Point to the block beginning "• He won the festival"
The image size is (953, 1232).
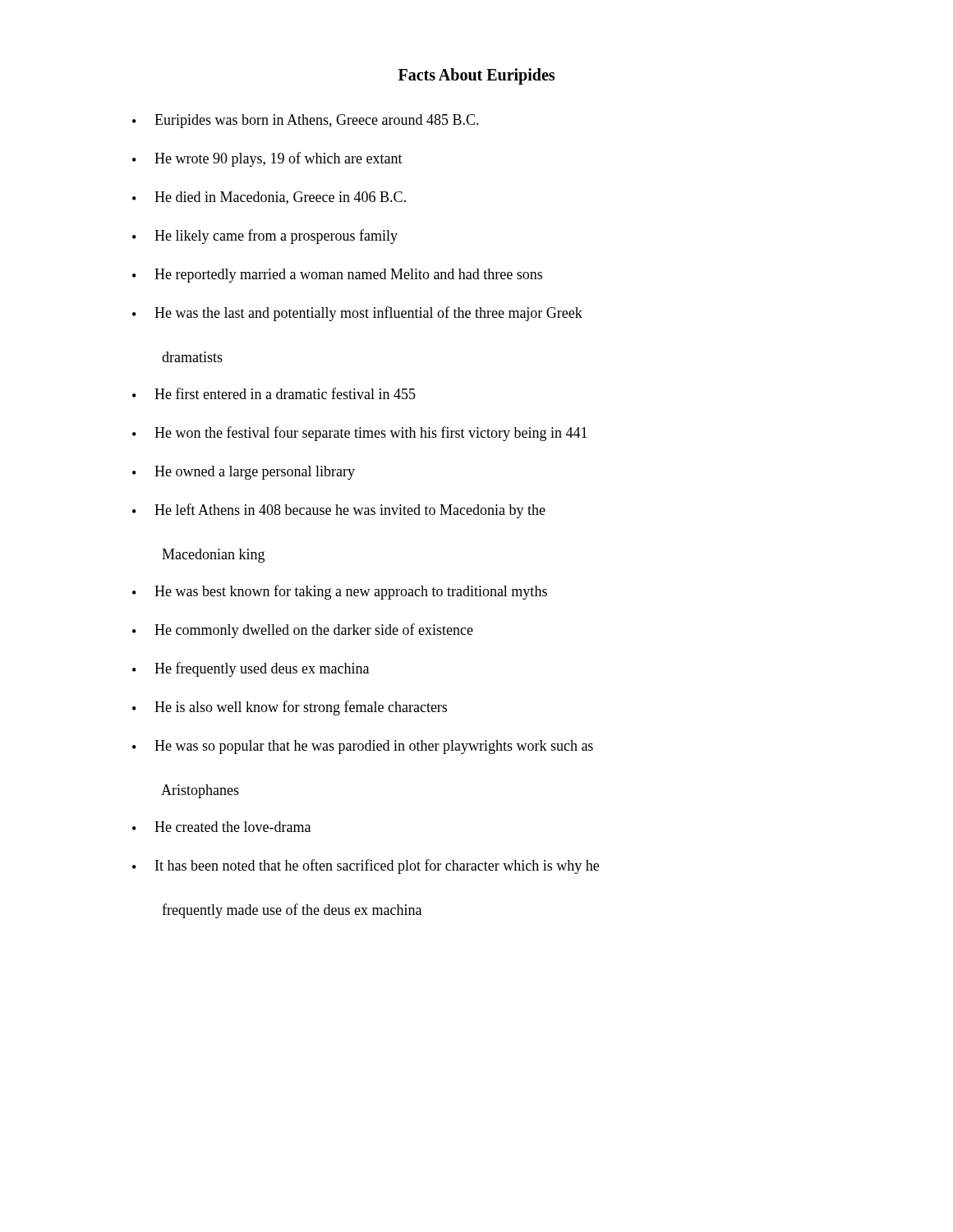pos(476,434)
